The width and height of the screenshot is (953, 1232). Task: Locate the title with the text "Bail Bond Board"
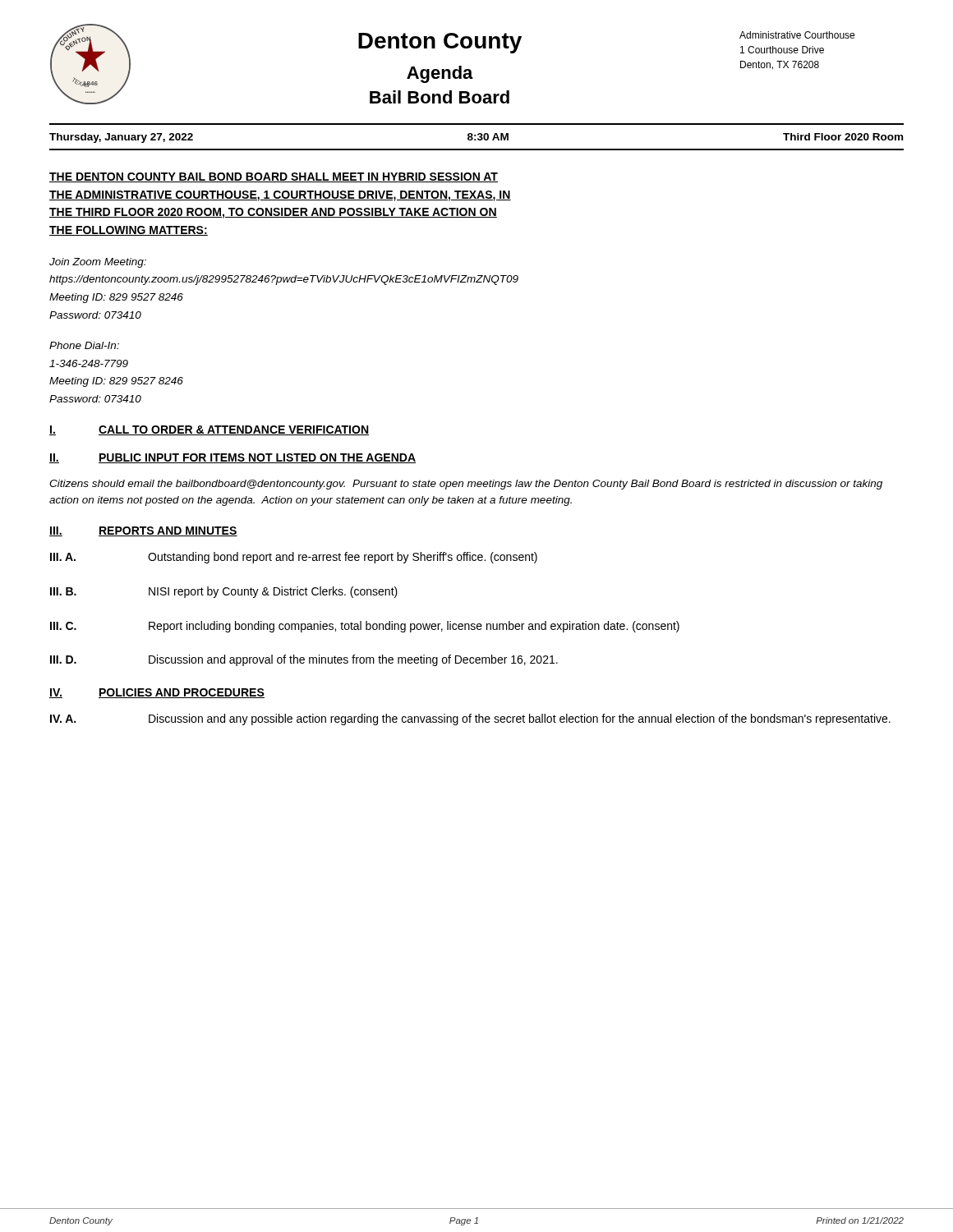point(440,97)
